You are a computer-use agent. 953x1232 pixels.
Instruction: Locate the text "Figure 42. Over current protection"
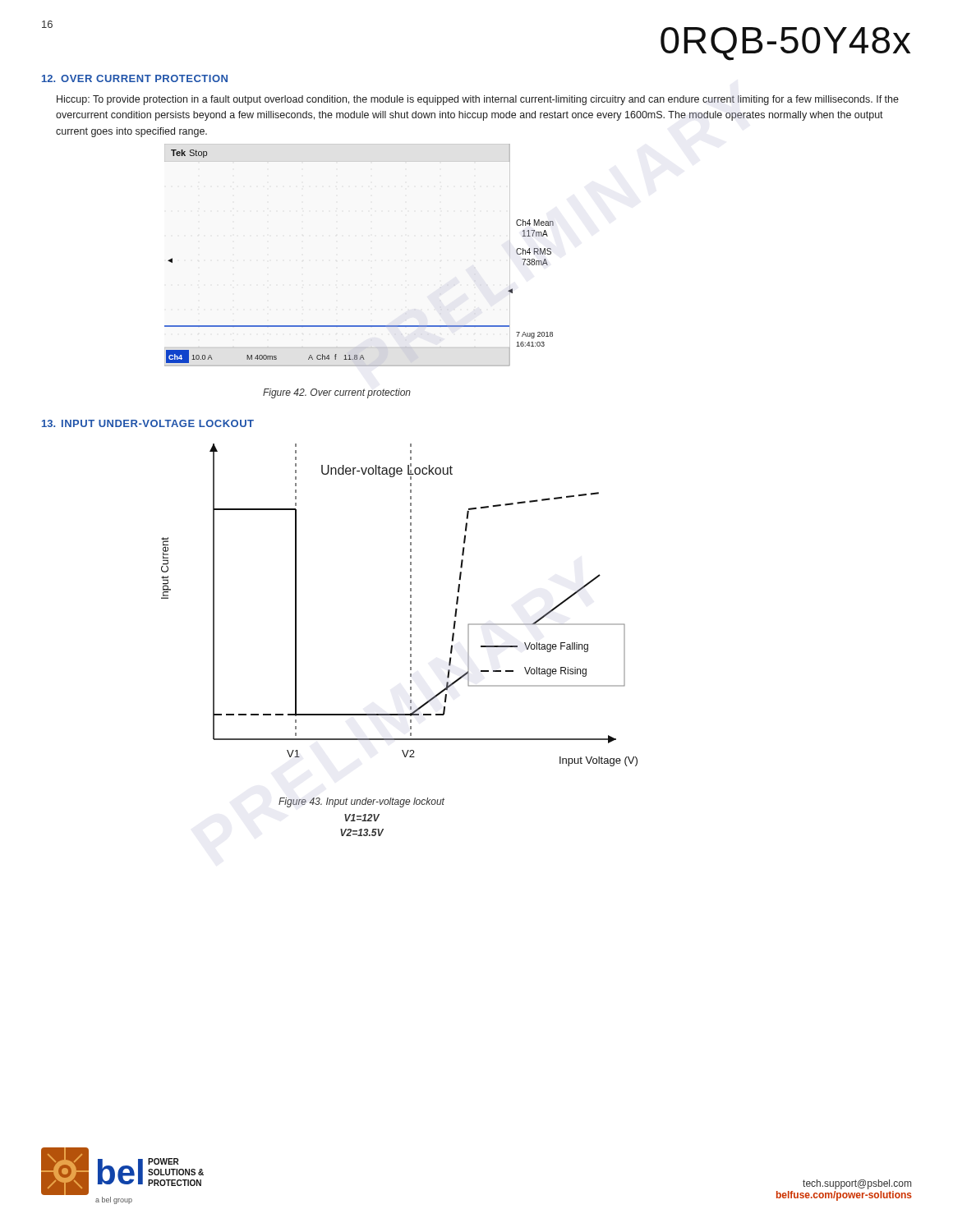click(337, 393)
